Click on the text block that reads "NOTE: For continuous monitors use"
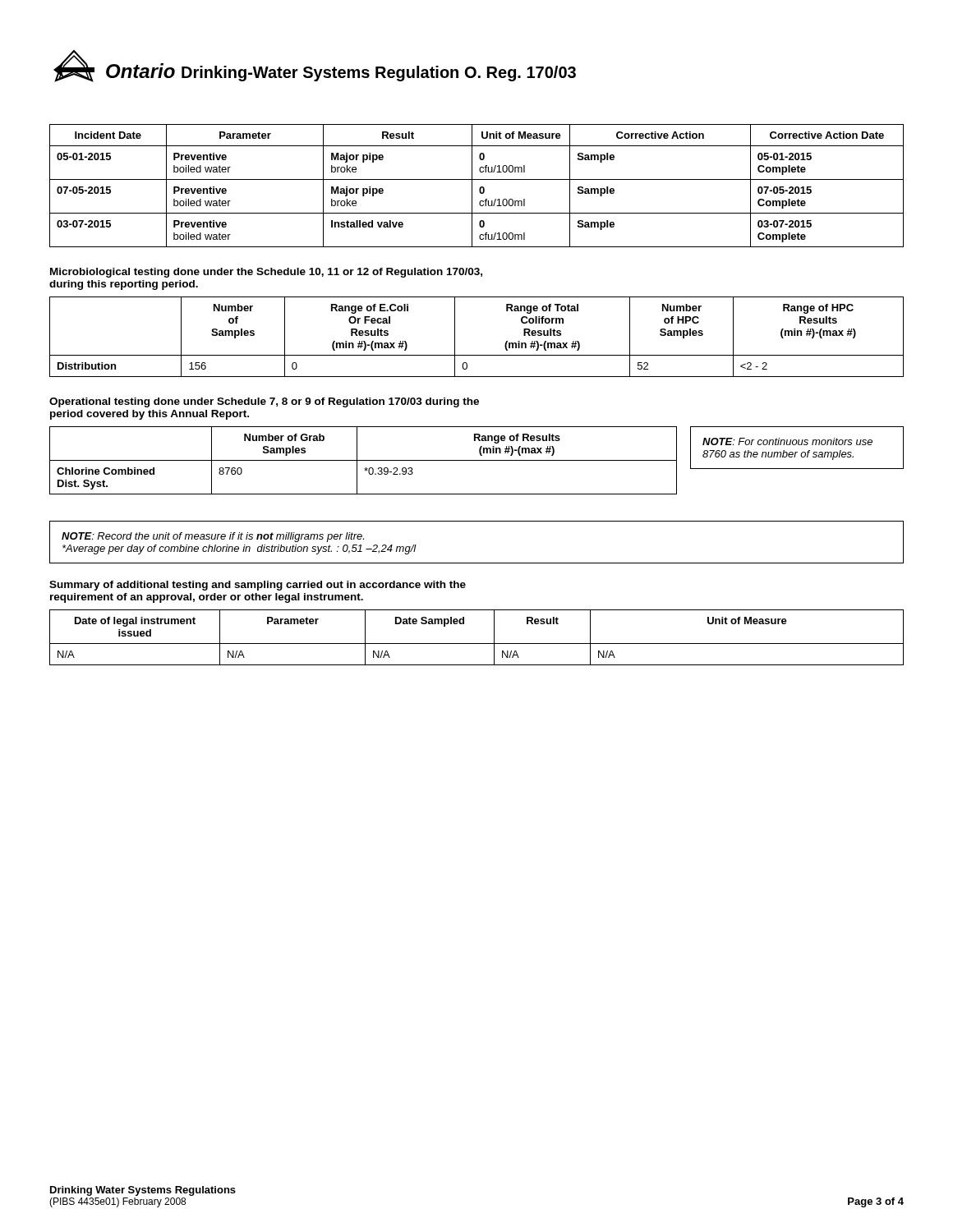Viewport: 953px width, 1232px height. (797, 448)
